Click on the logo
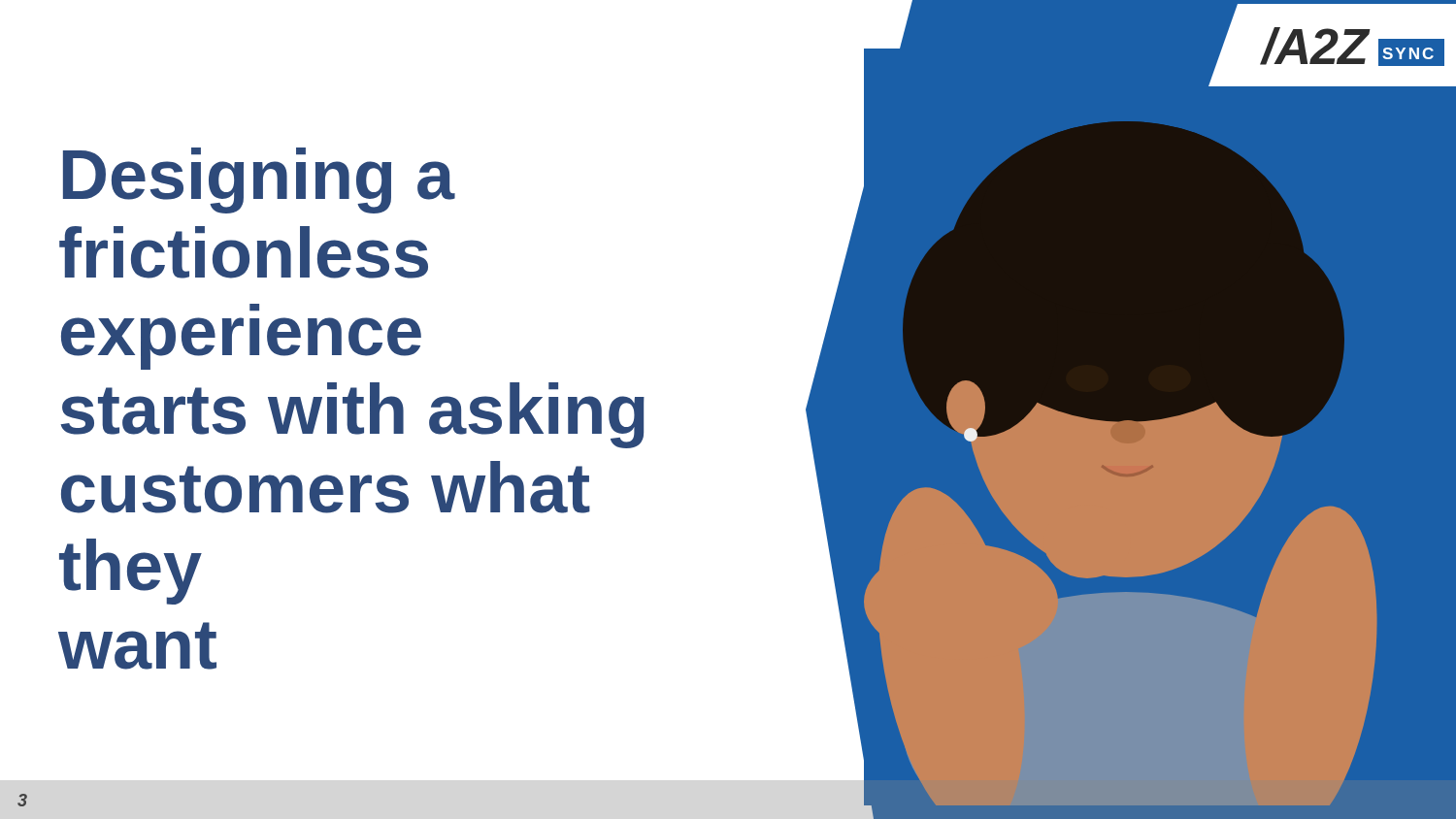1456x819 pixels. (x=1332, y=45)
